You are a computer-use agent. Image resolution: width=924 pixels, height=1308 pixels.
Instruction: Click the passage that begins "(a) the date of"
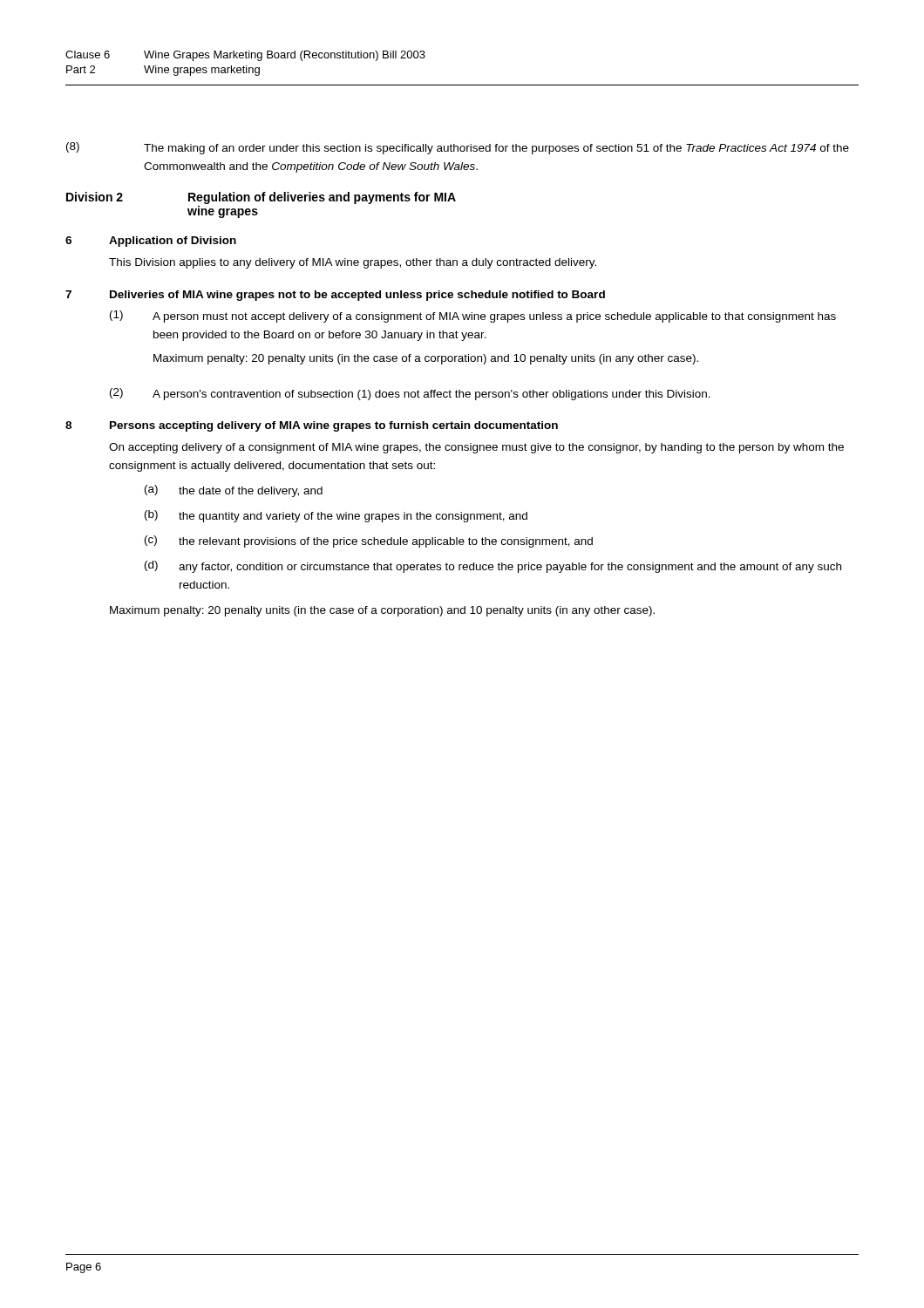point(234,491)
